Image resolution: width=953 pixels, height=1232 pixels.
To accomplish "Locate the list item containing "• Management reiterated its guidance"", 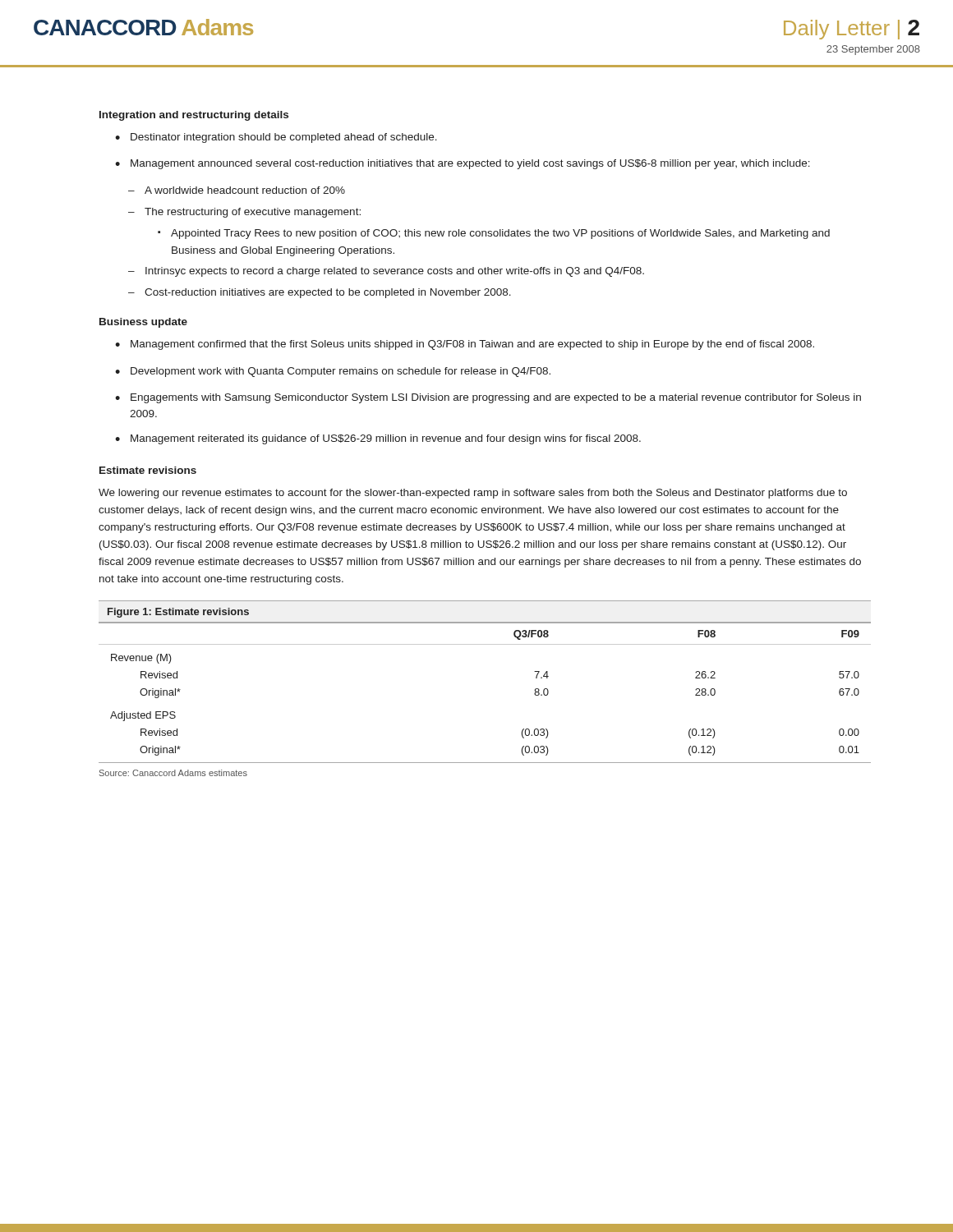I will point(378,440).
